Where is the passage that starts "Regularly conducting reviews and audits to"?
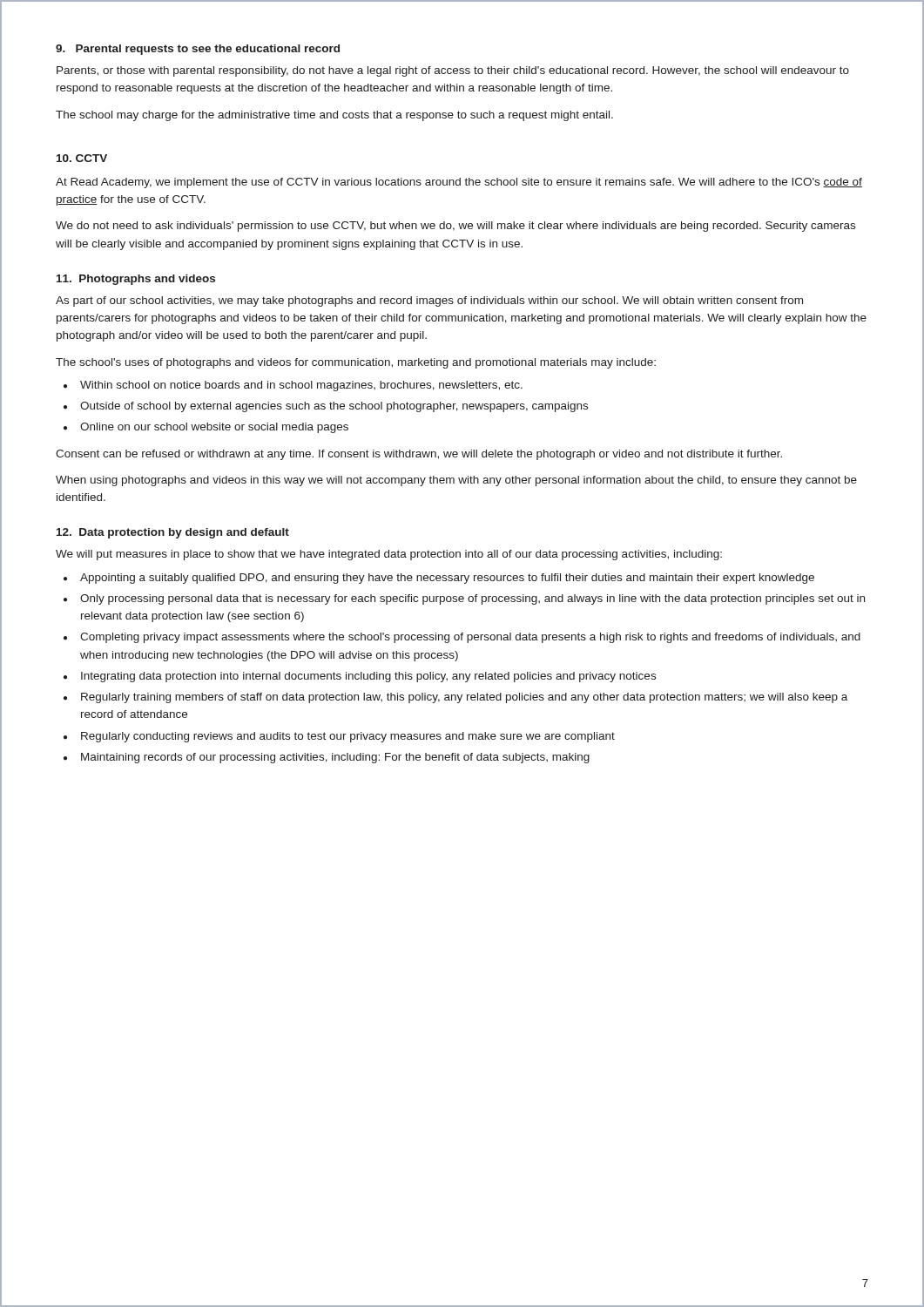924x1307 pixels. (347, 735)
